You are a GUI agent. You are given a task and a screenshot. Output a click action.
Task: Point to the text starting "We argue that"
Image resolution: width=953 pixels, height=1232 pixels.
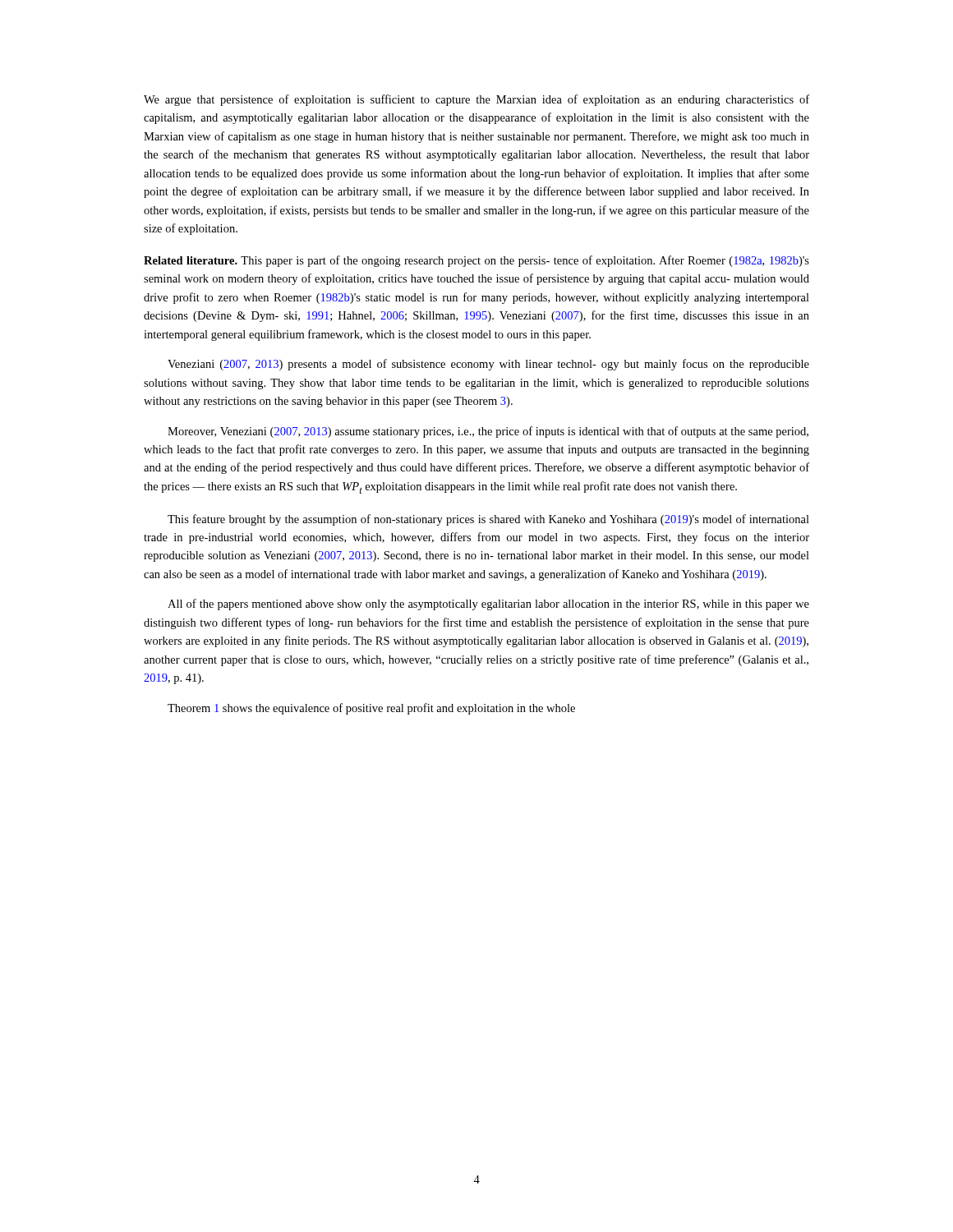476,164
